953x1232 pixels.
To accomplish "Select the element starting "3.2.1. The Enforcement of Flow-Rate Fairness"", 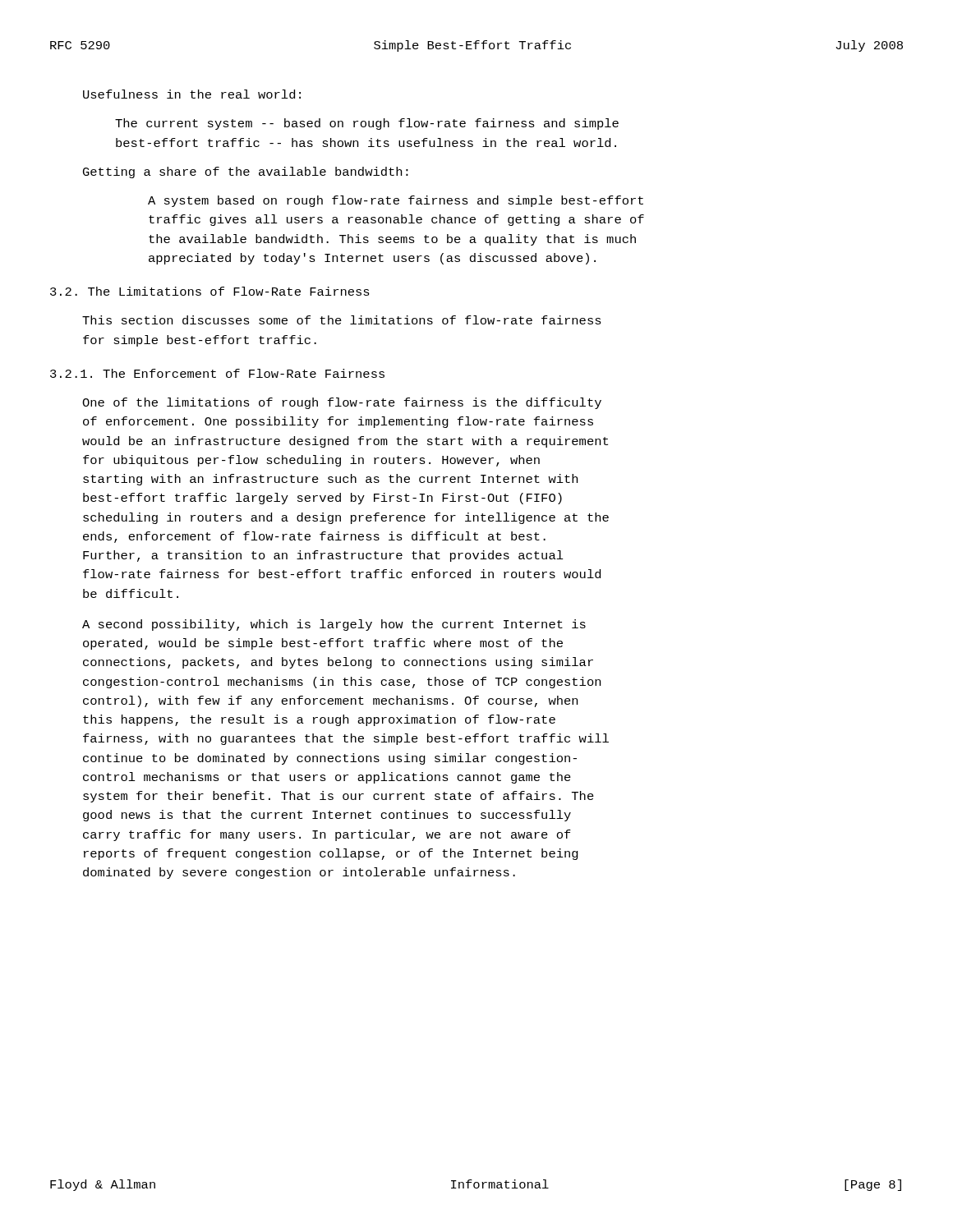I will point(217,374).
